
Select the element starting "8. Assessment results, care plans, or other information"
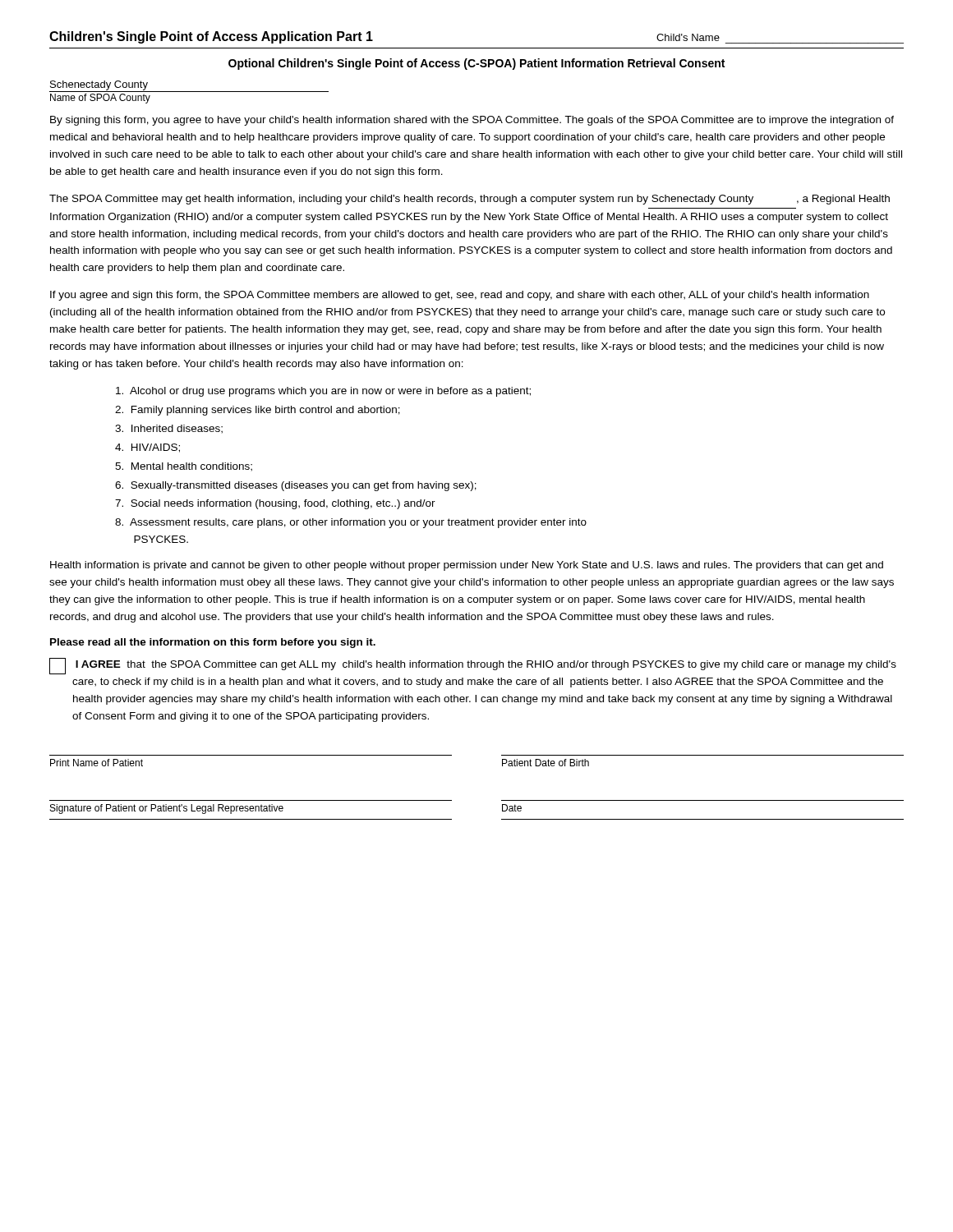(351, 531)
